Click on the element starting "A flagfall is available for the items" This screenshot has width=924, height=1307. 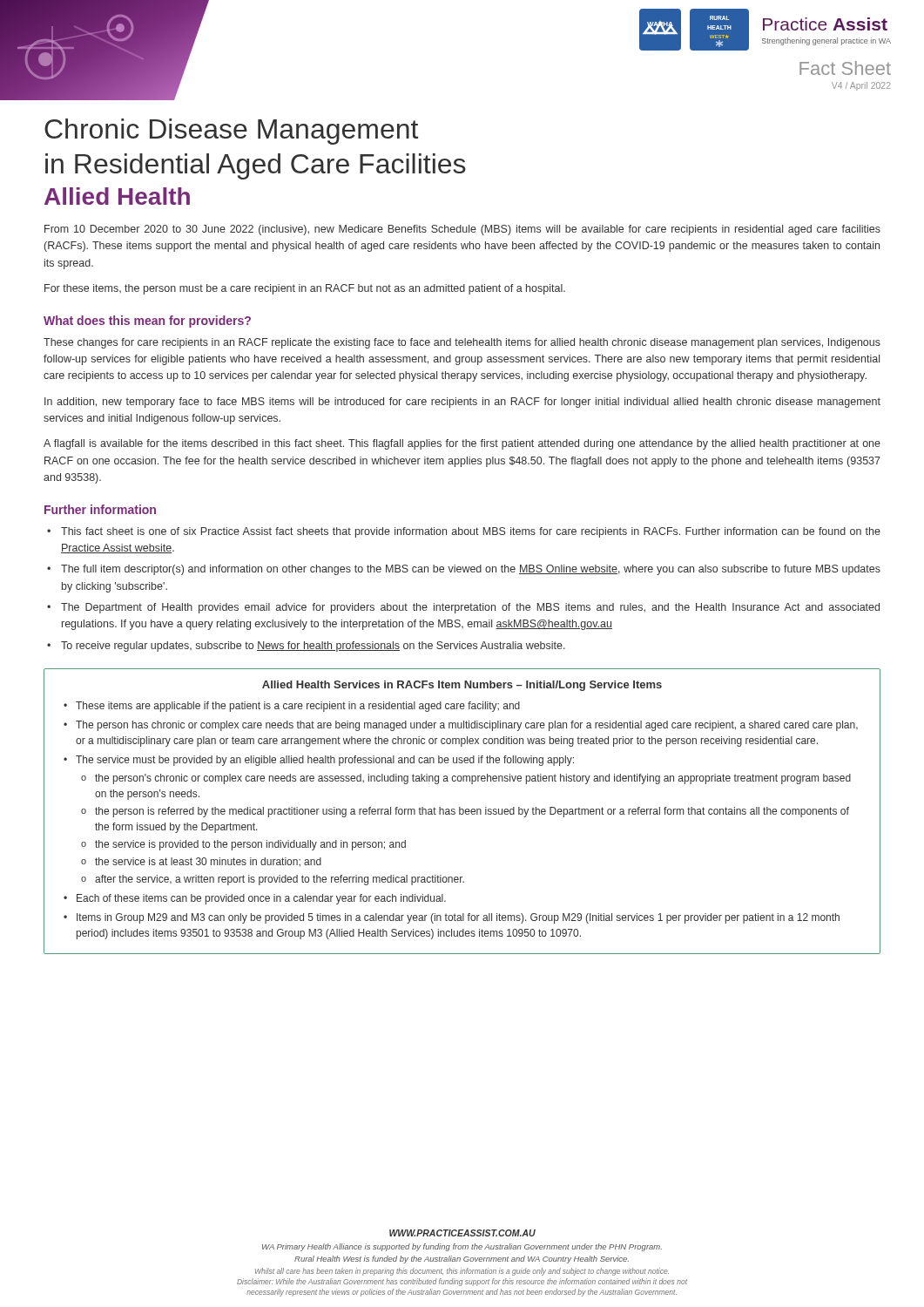(462, 461)
